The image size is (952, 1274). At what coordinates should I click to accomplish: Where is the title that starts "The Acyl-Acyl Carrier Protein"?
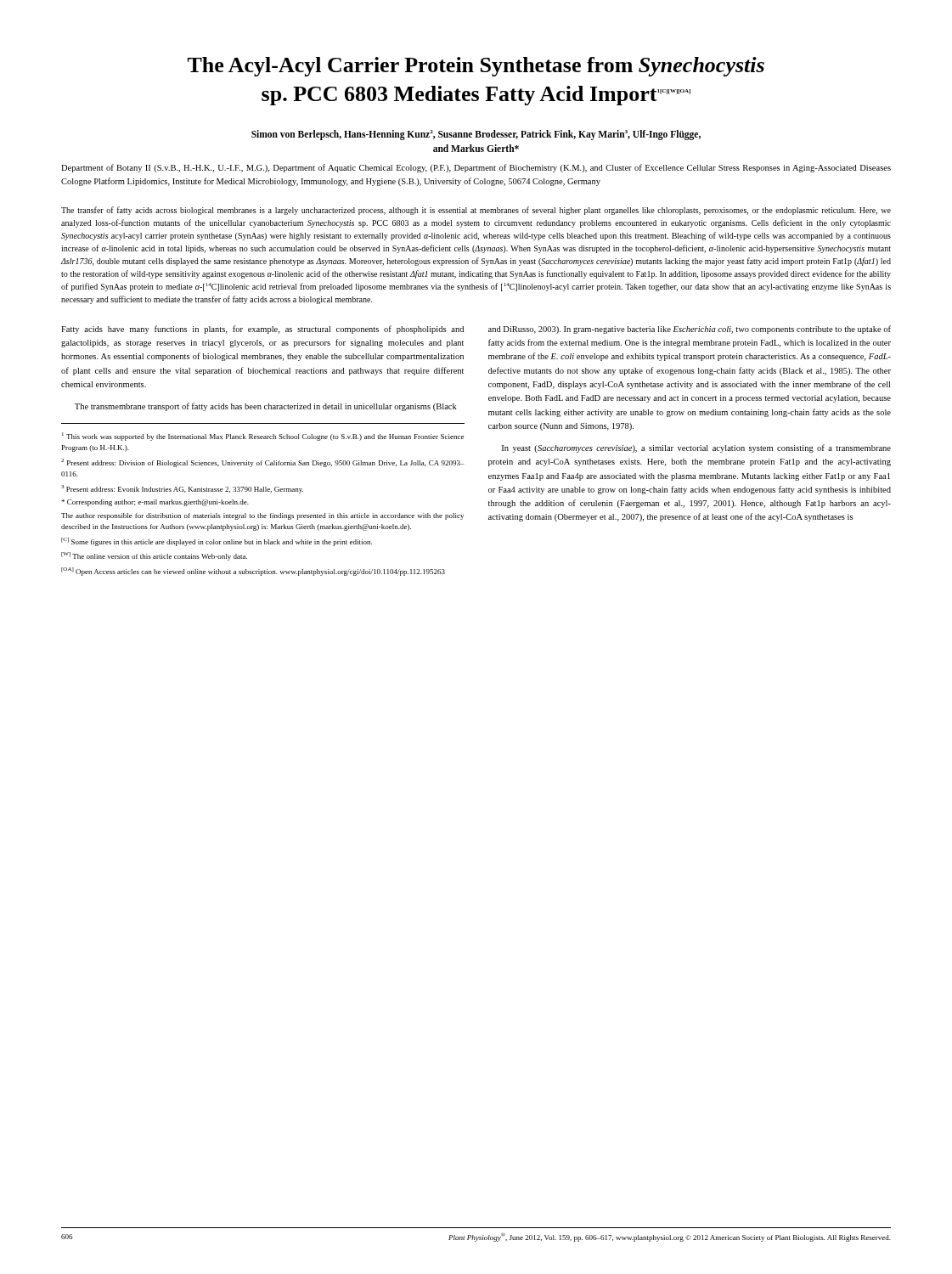click(x=476, y=80)
